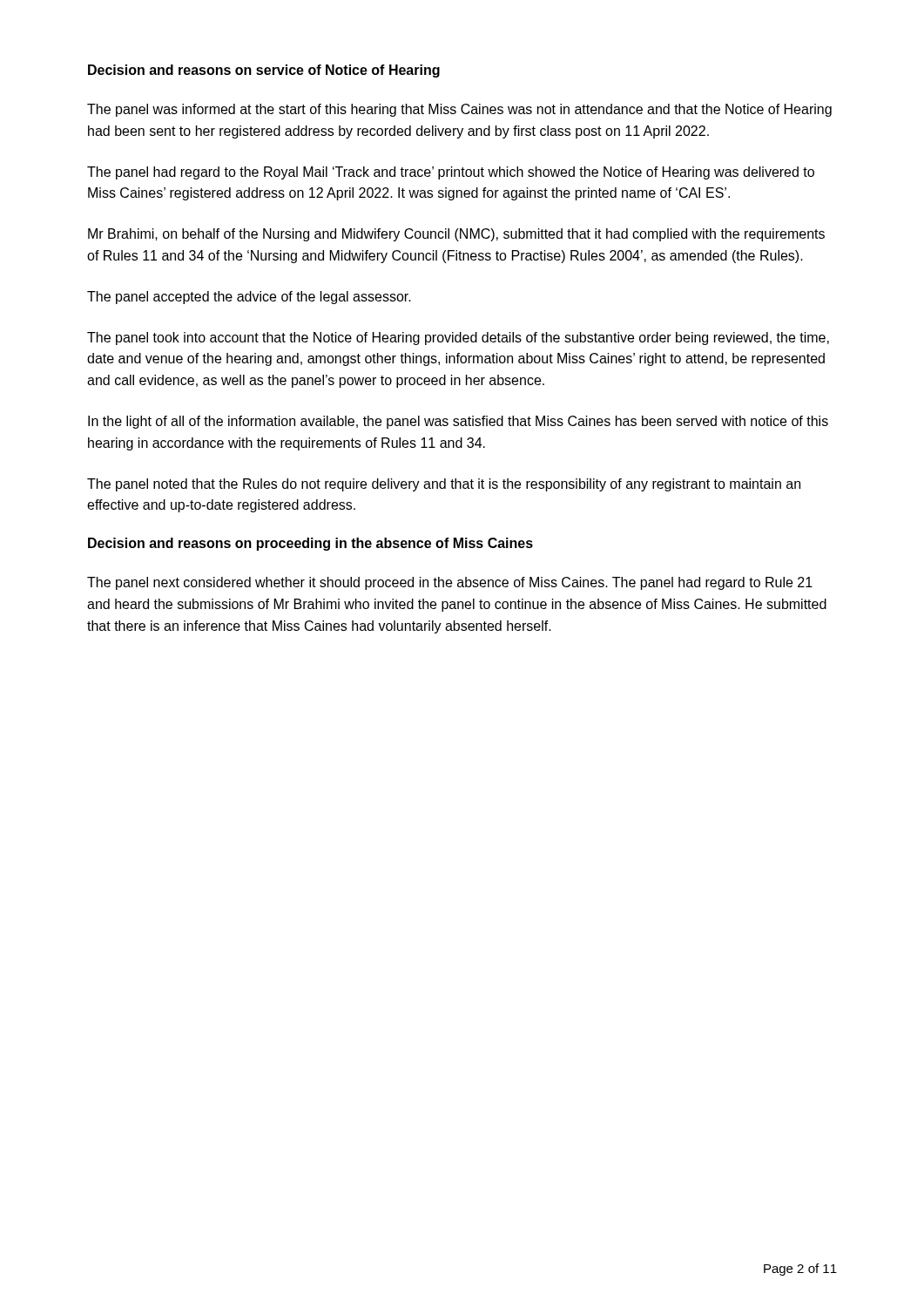
Task: Find the block on this page that starts "The panel noted that the Rules do not"
Action: (x=444, y=494)
